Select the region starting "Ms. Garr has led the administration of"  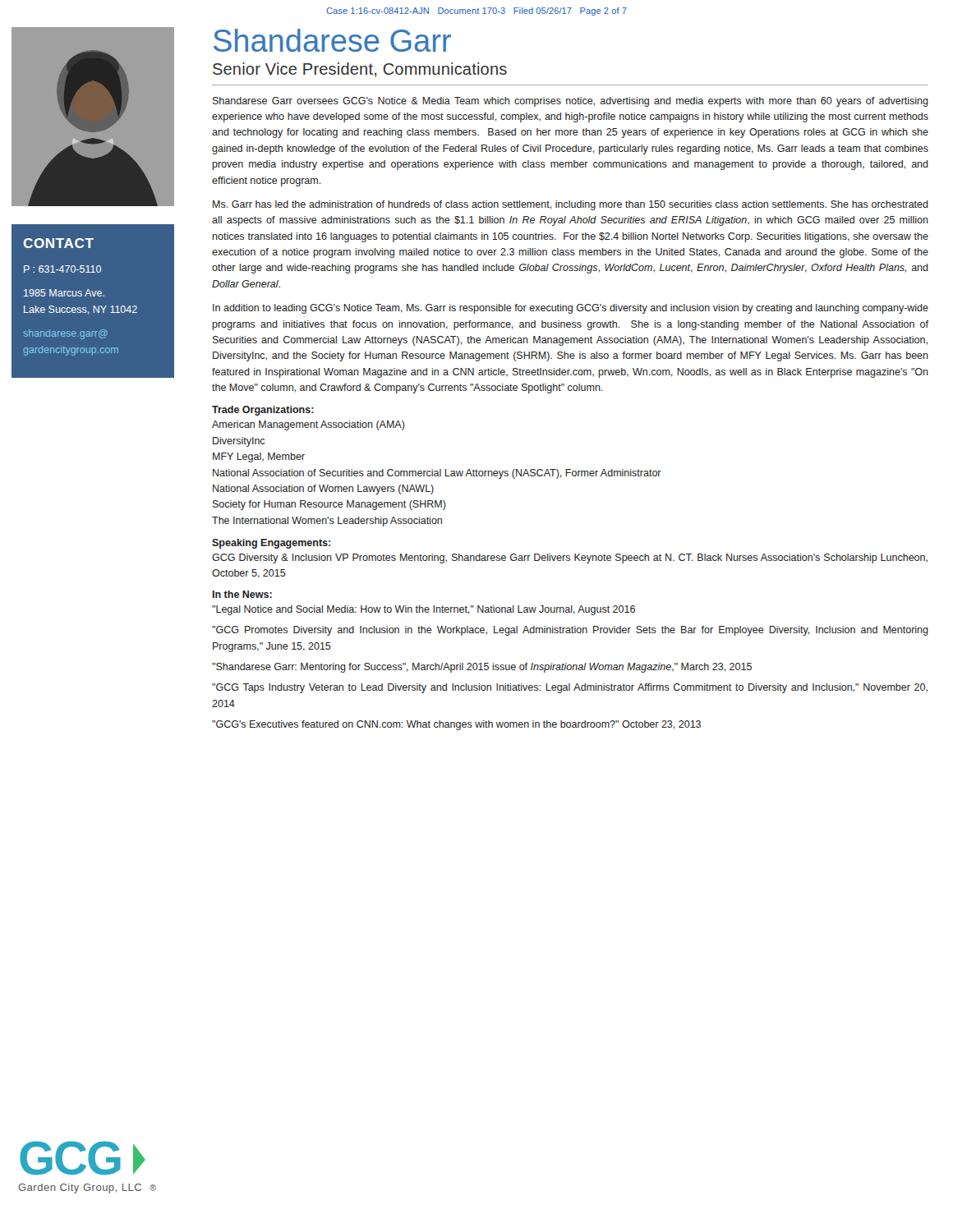pos(570,244)
